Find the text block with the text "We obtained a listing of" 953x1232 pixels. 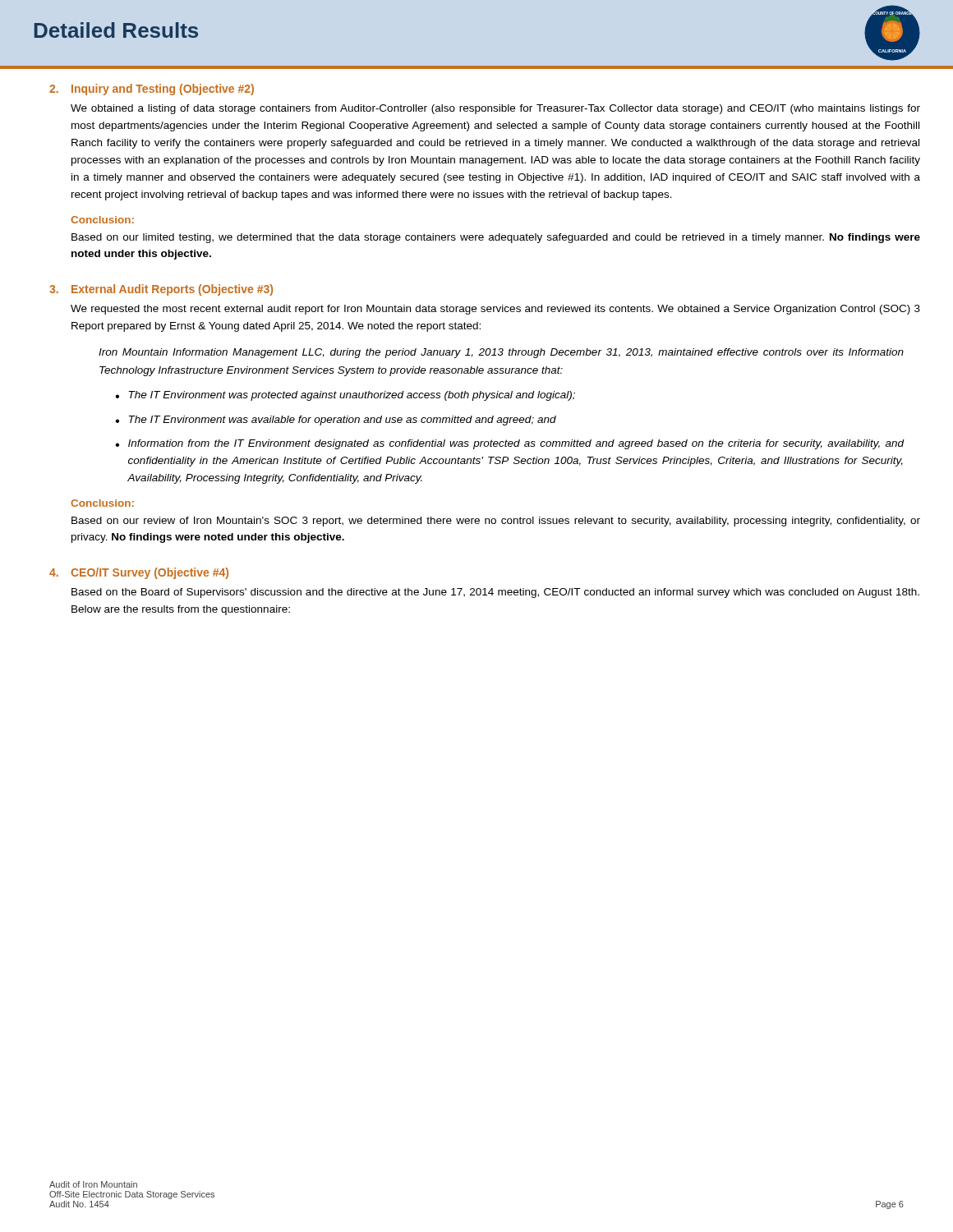click(495, 151)
